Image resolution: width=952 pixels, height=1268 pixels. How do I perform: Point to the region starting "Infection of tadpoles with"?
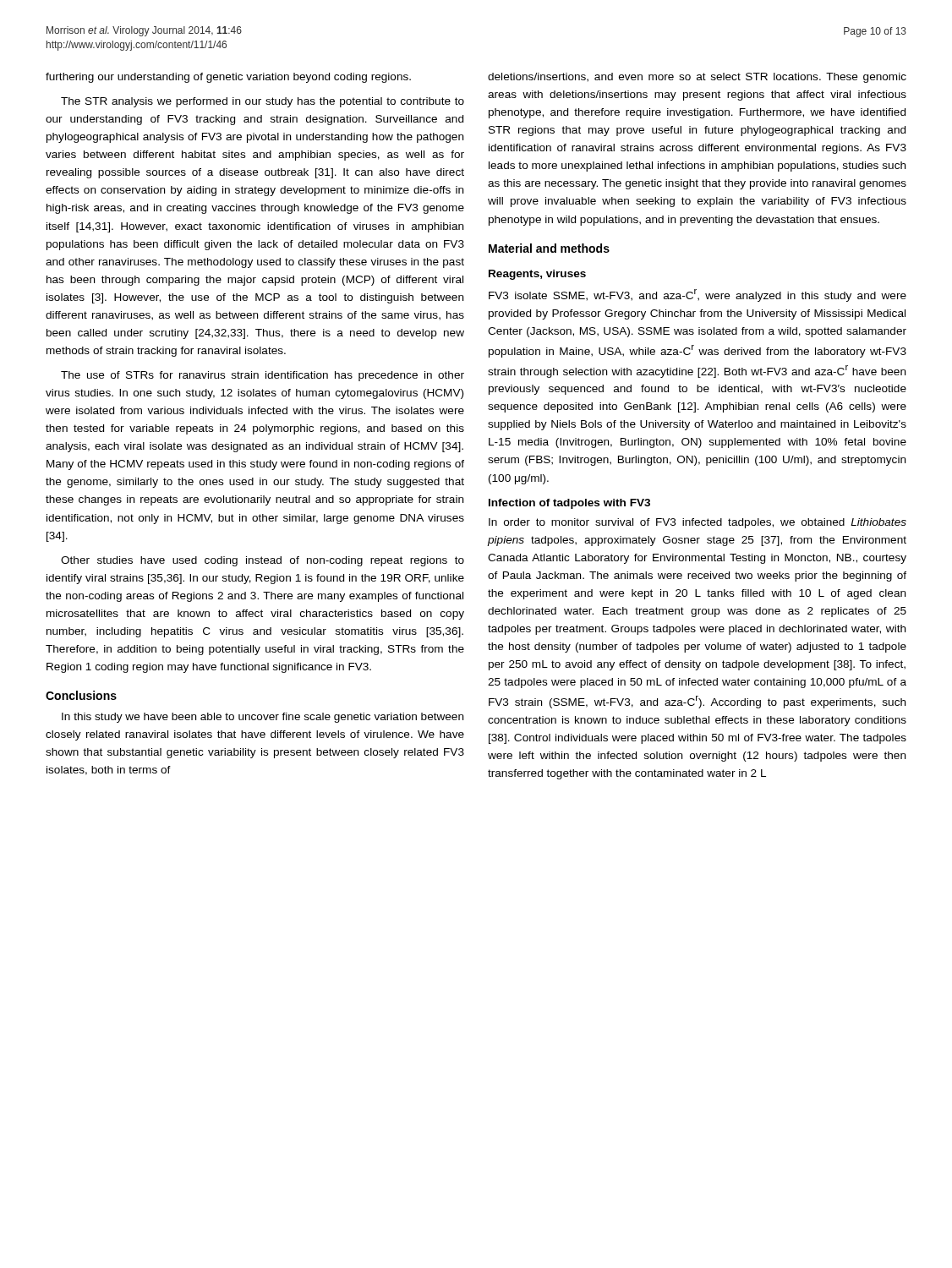point(569,504)
